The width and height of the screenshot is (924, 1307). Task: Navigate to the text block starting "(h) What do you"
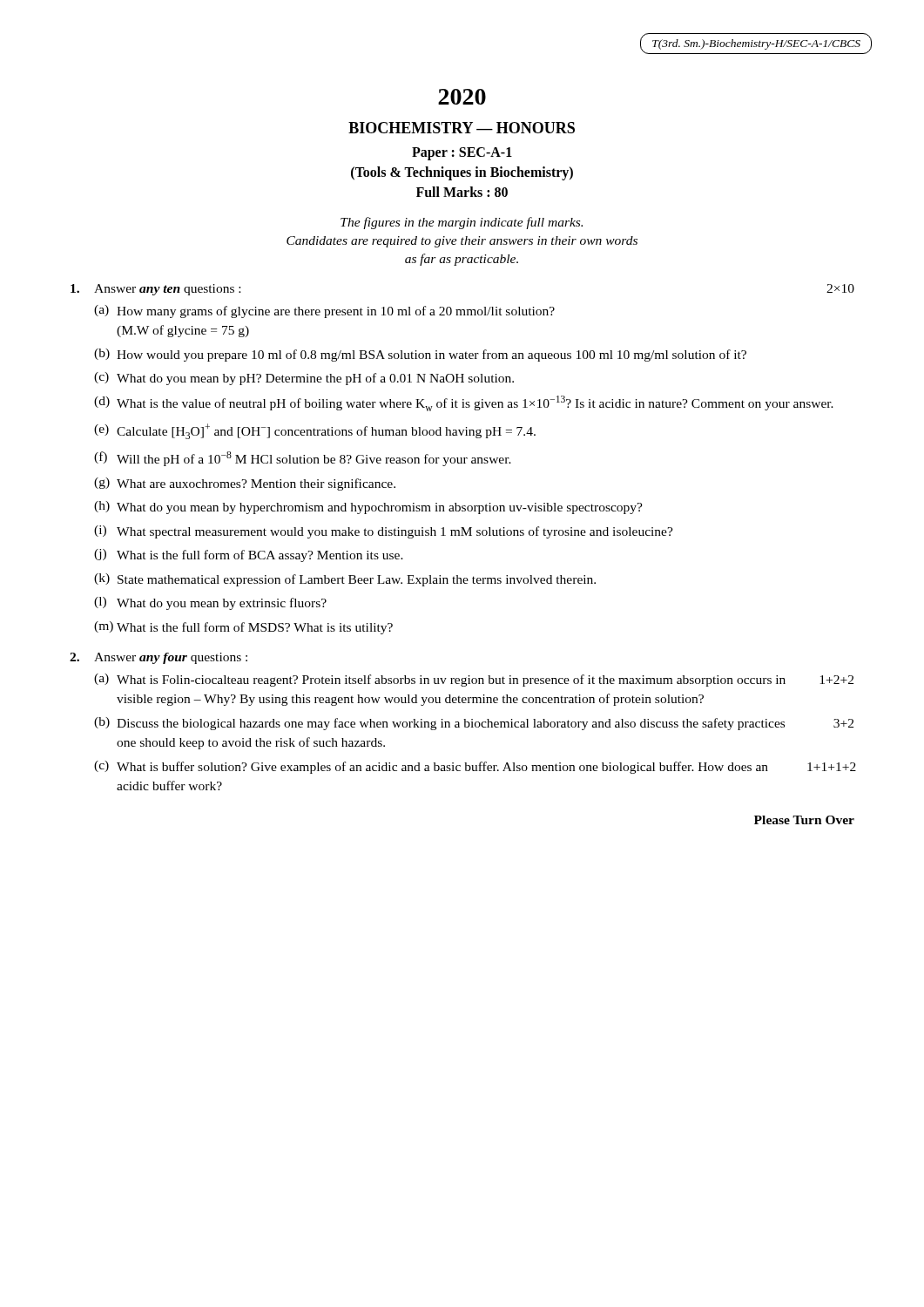(474, 508)
